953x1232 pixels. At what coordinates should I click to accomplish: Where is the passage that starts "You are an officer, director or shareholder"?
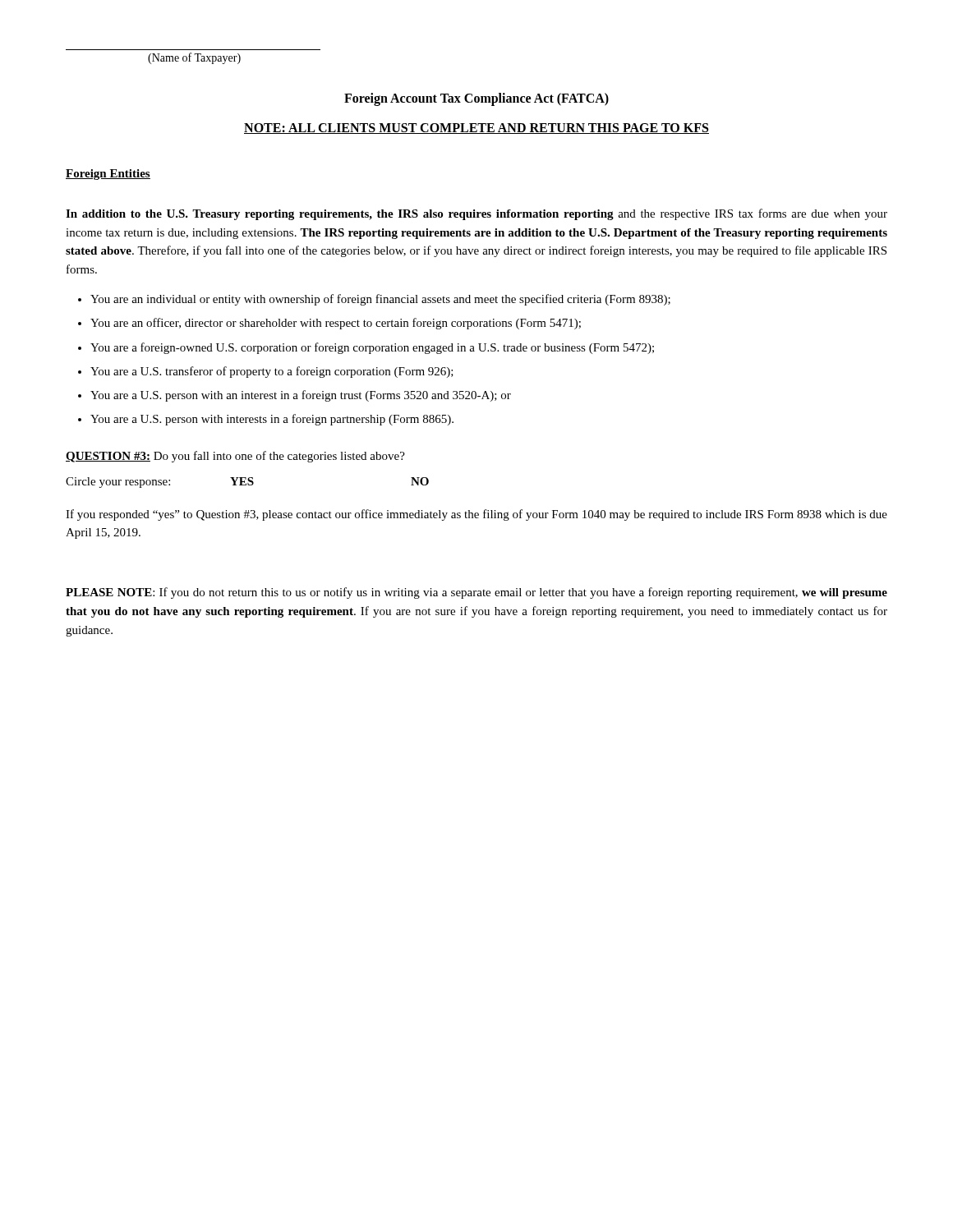pos(336,323)
